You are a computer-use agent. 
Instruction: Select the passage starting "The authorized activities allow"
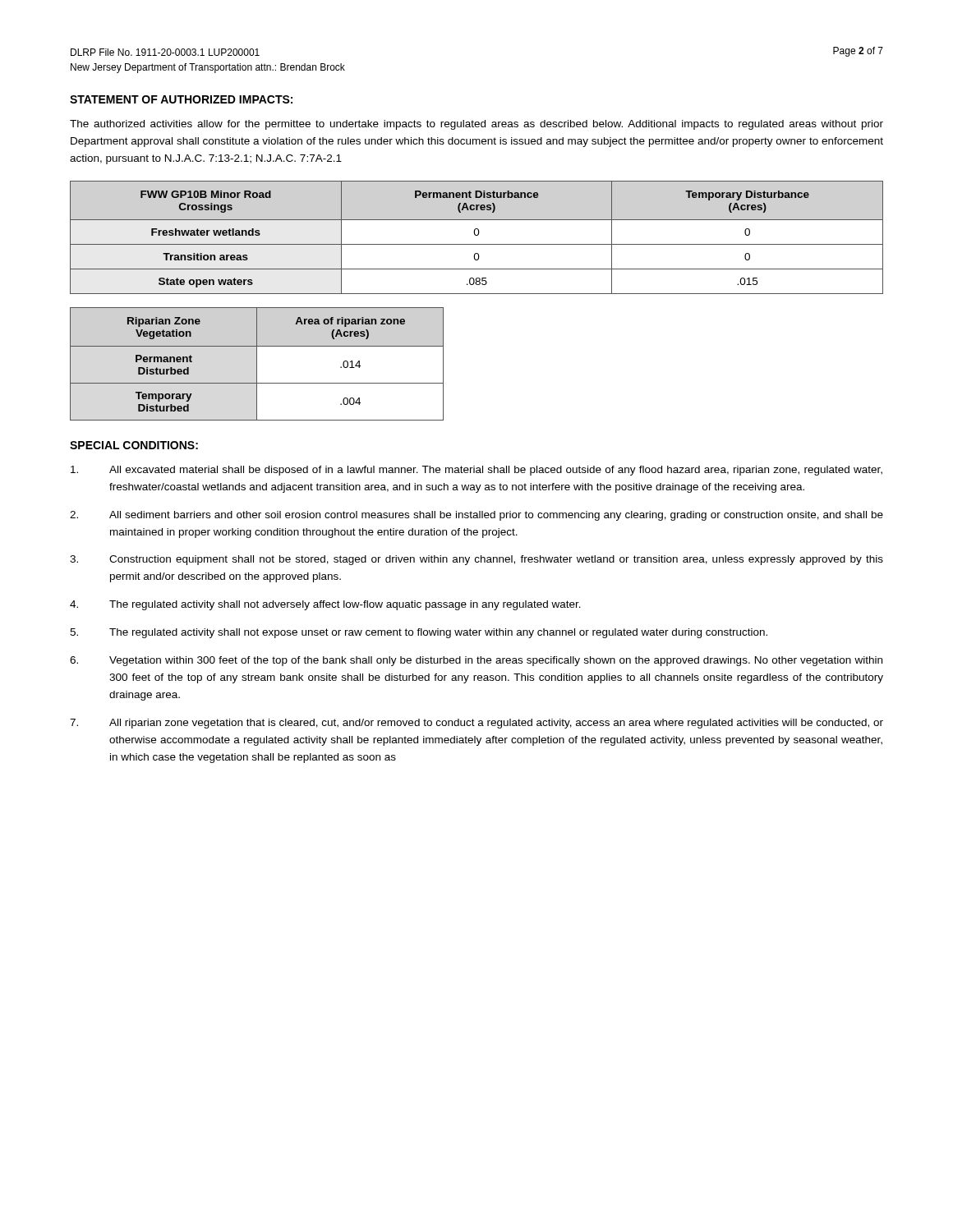[x=476, y=141]
